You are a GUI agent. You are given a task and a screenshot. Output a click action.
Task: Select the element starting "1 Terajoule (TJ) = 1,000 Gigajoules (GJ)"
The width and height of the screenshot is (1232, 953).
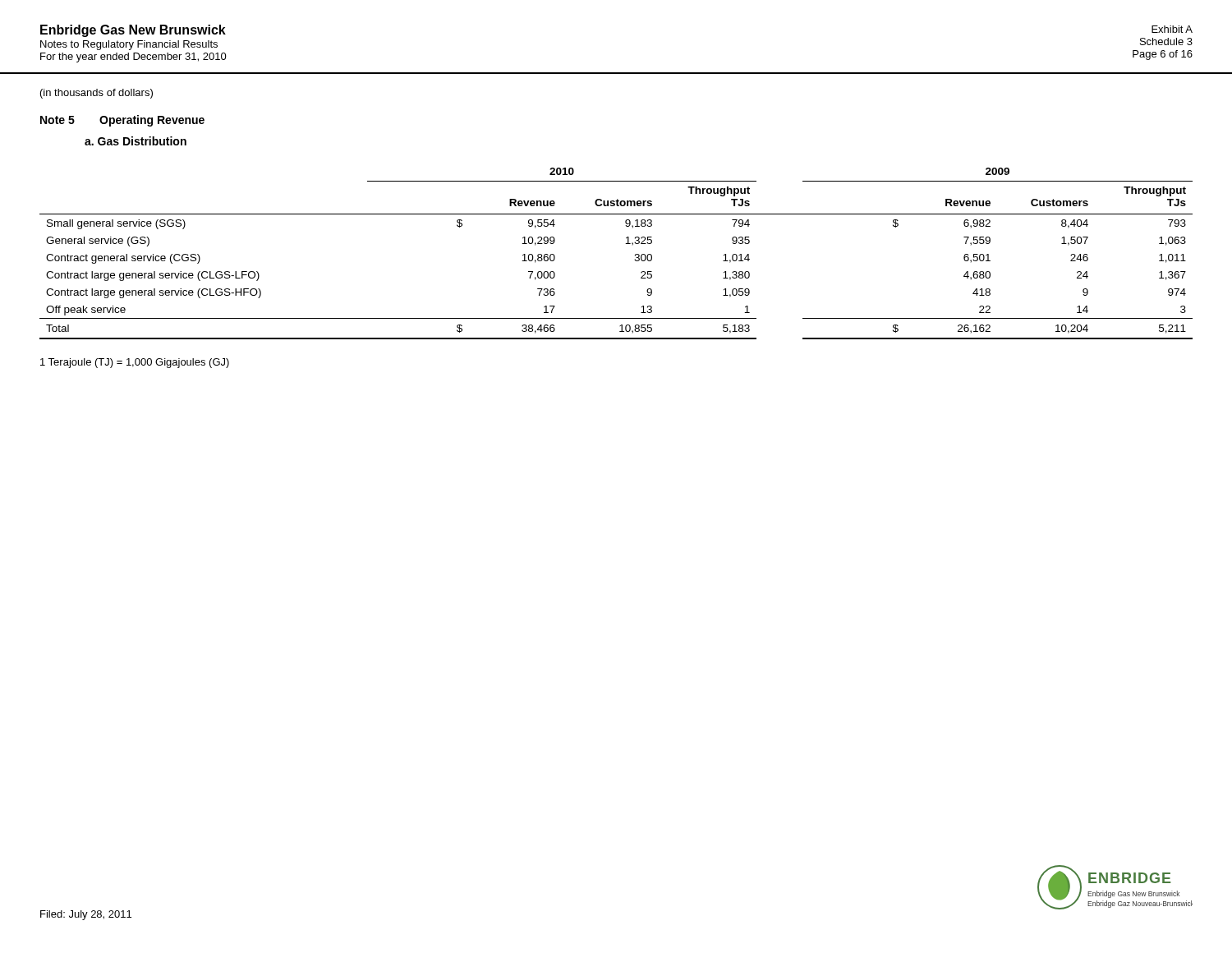point(134,362)
